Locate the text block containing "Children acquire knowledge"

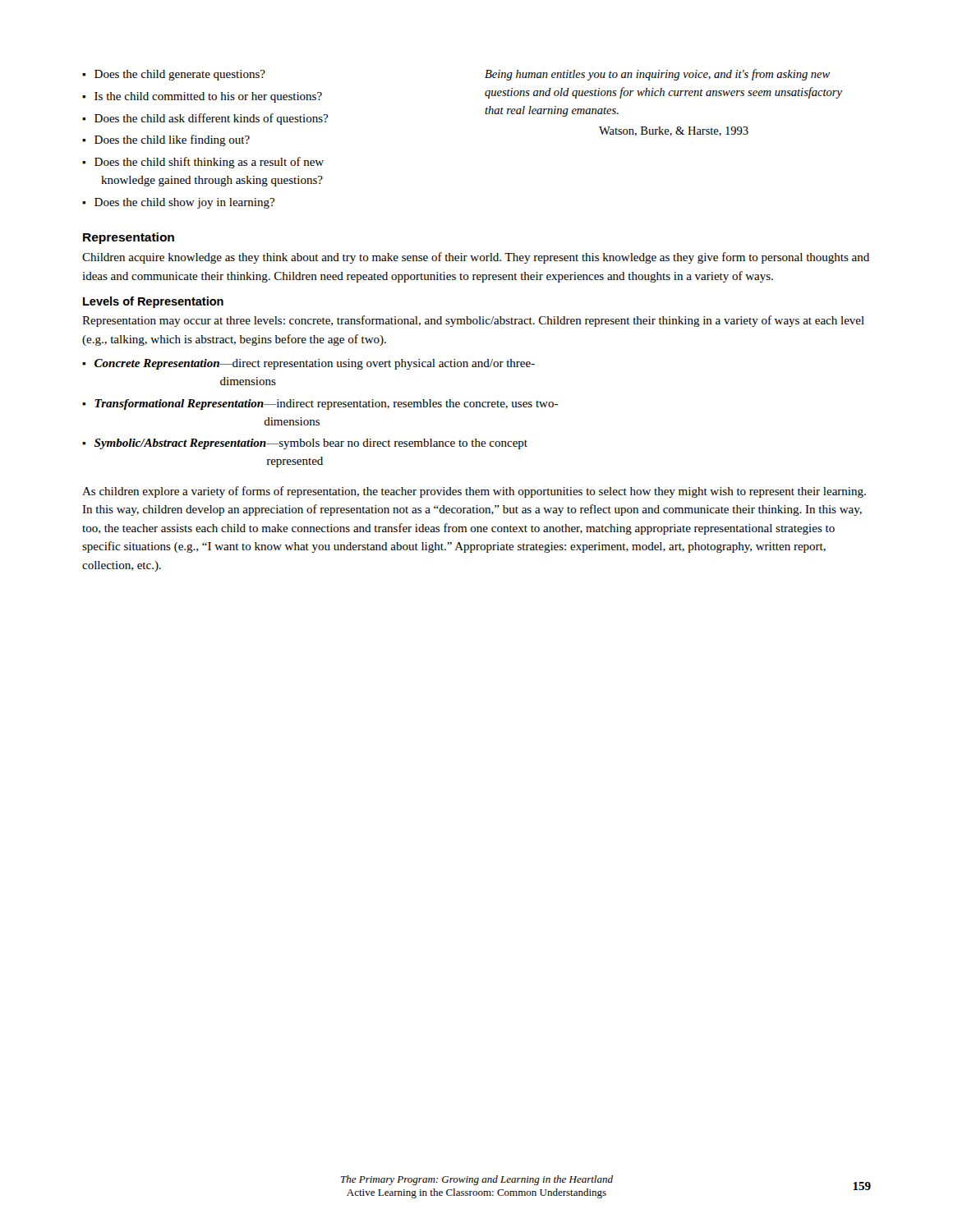coord(476,267)
